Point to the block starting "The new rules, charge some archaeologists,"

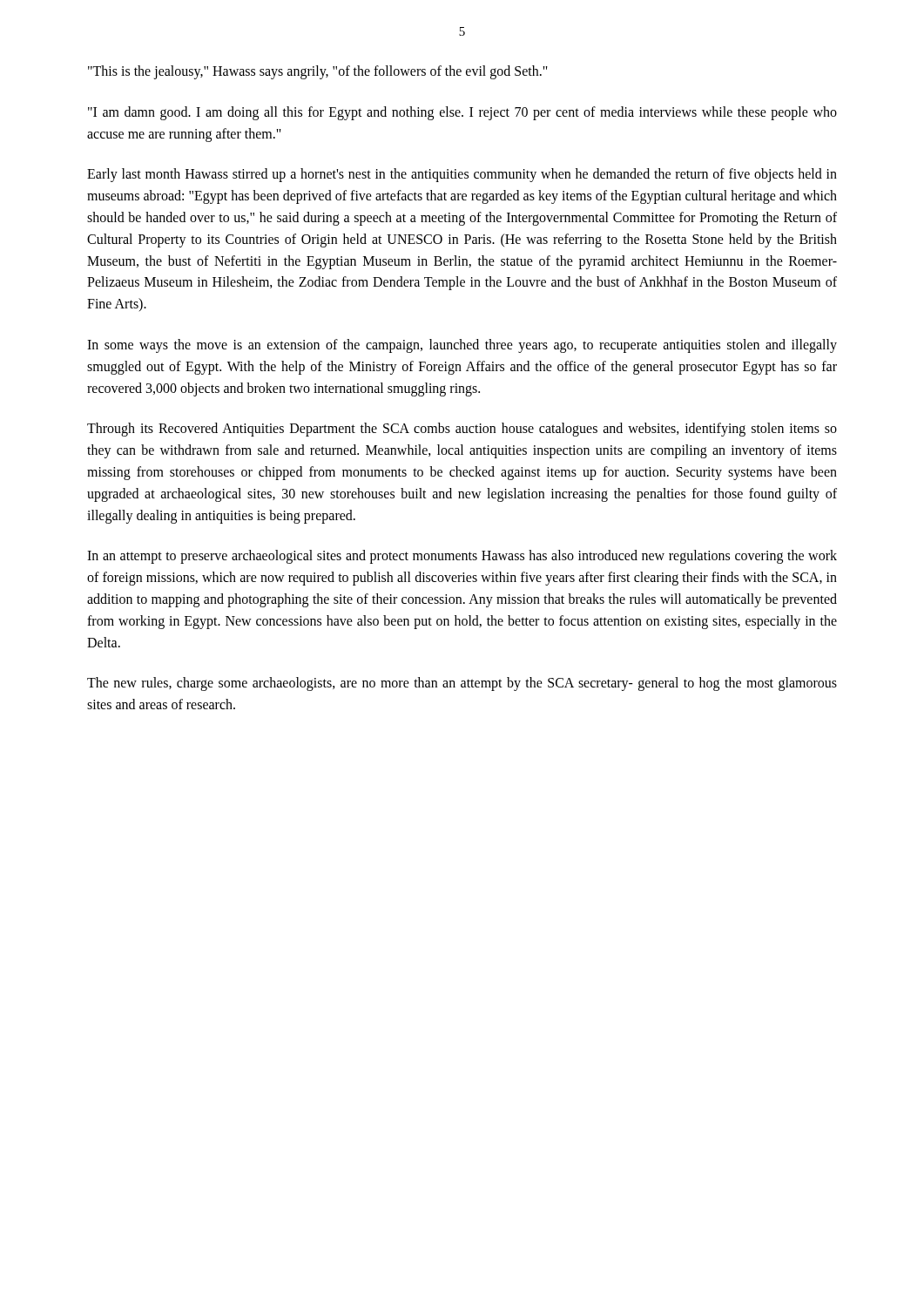pos(462,694)
